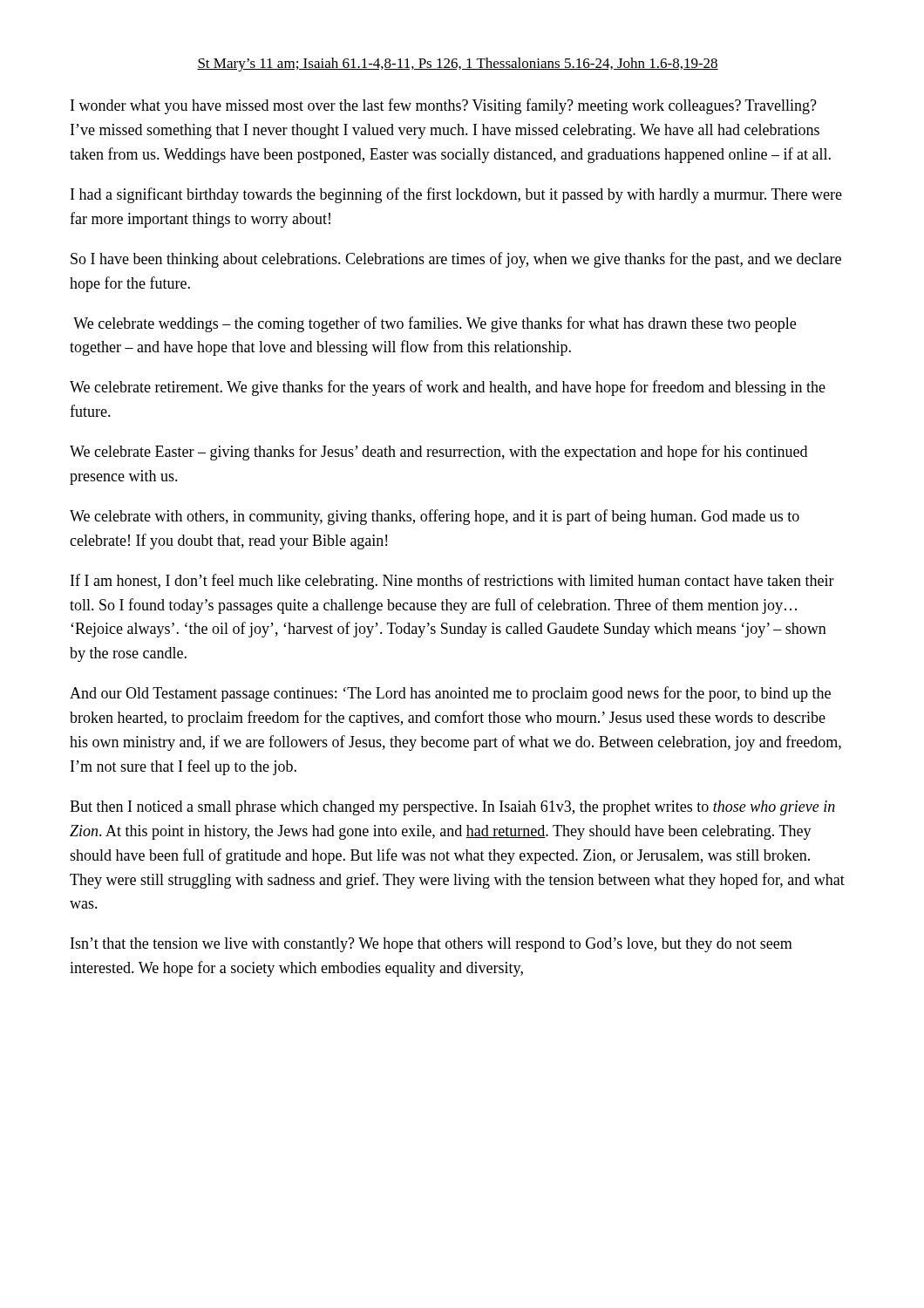Viewport: 924px width, 1308px height.
Task: Select the text block containing "But then I noticed a"
Action: pos(457,855)
